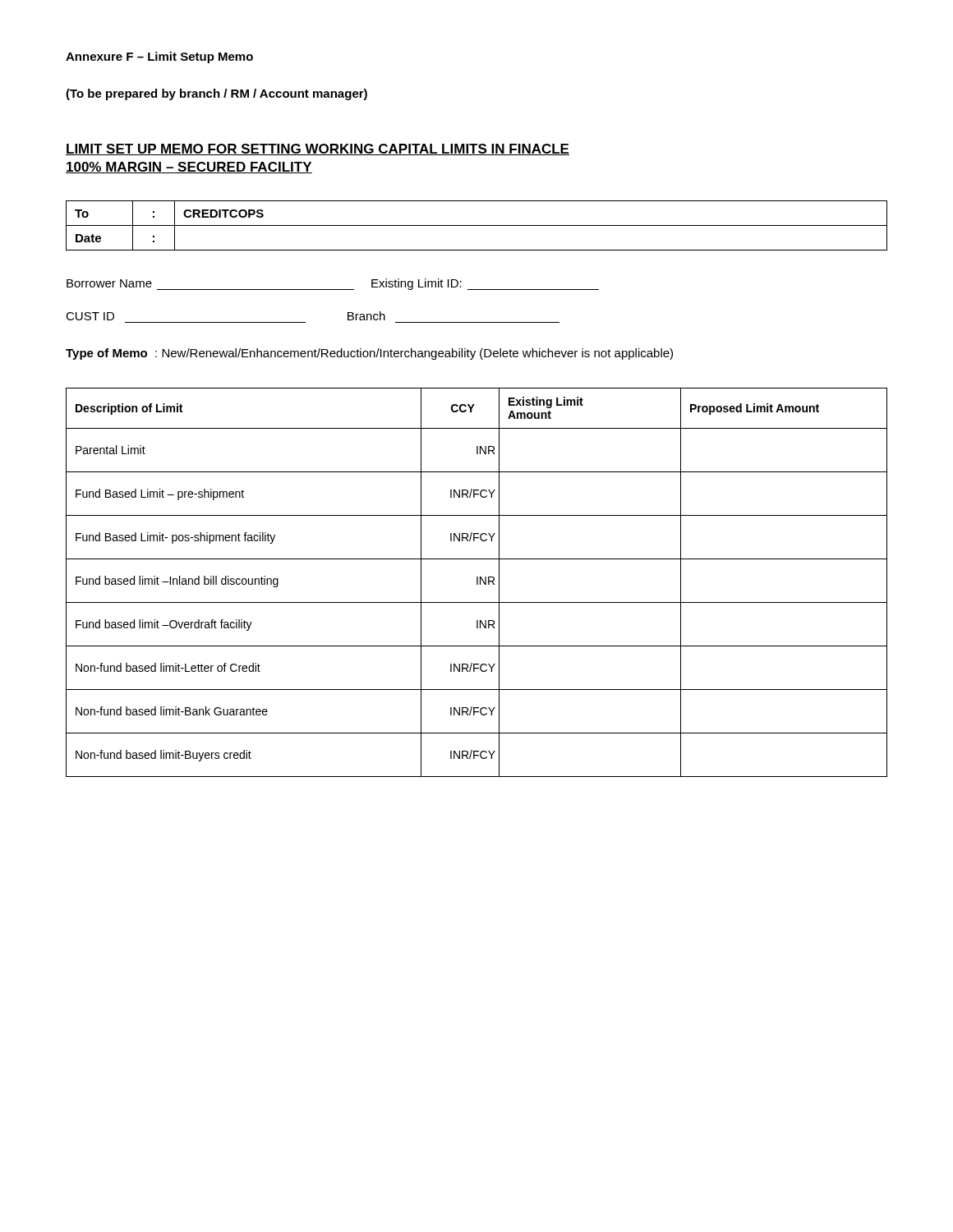Click on the table containing "Date"
Viewport: 953px width, 1232px height.
(x=476, y=225)
